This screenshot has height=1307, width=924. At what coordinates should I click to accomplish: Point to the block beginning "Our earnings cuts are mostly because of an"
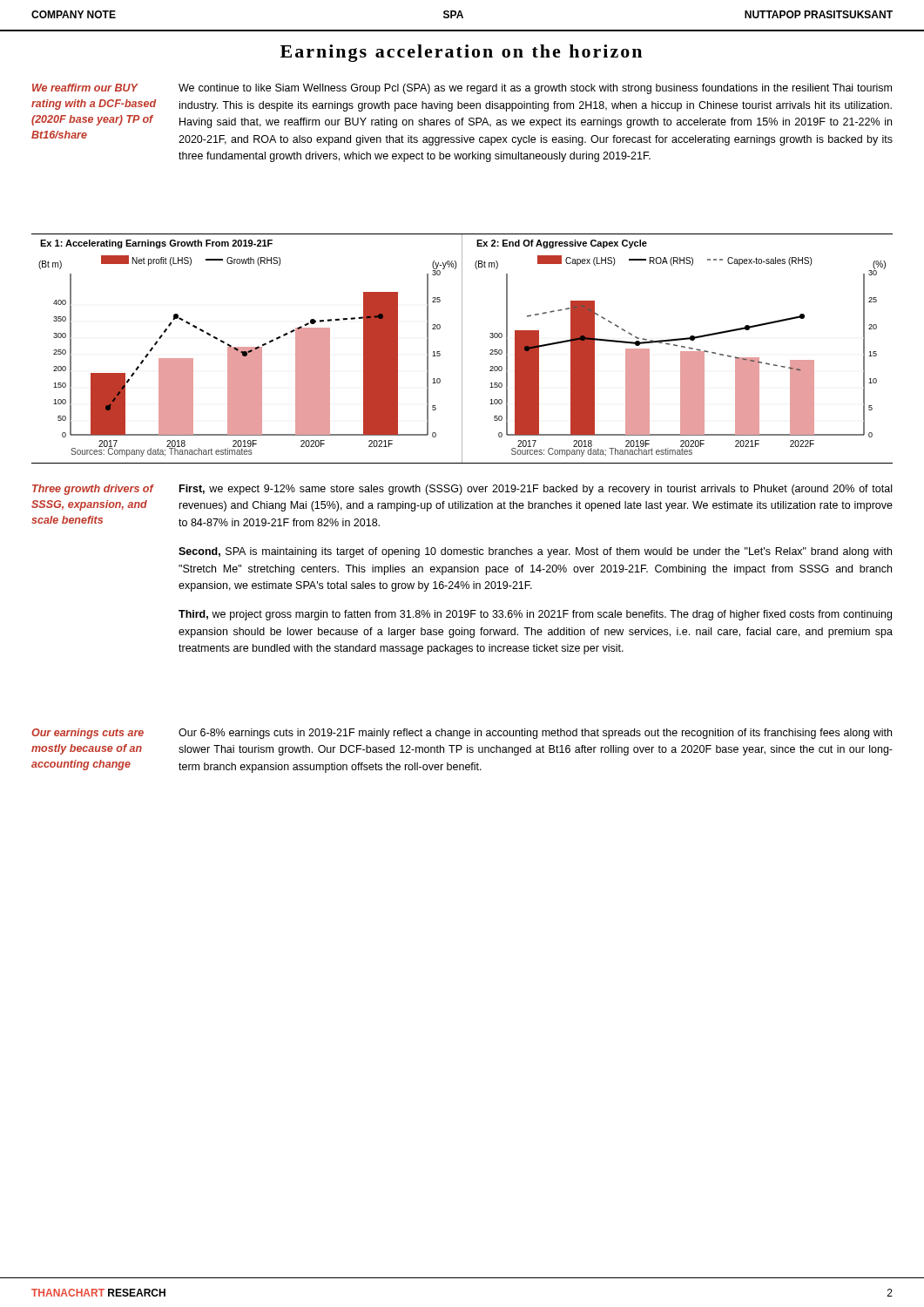[x=88, y=748]
